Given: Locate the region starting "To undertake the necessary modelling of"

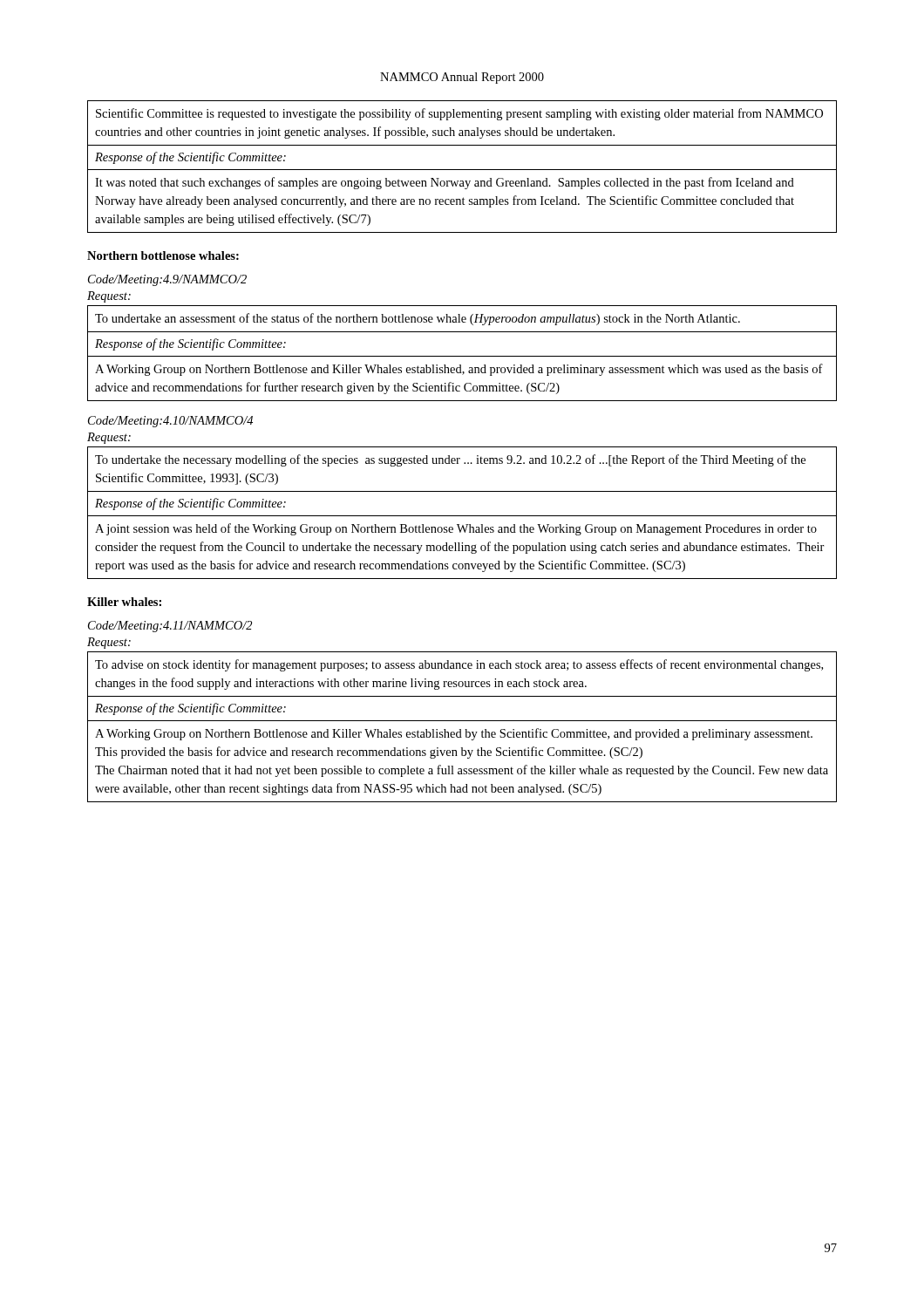Looking at the screenshot, I should [x=451, y=469].
